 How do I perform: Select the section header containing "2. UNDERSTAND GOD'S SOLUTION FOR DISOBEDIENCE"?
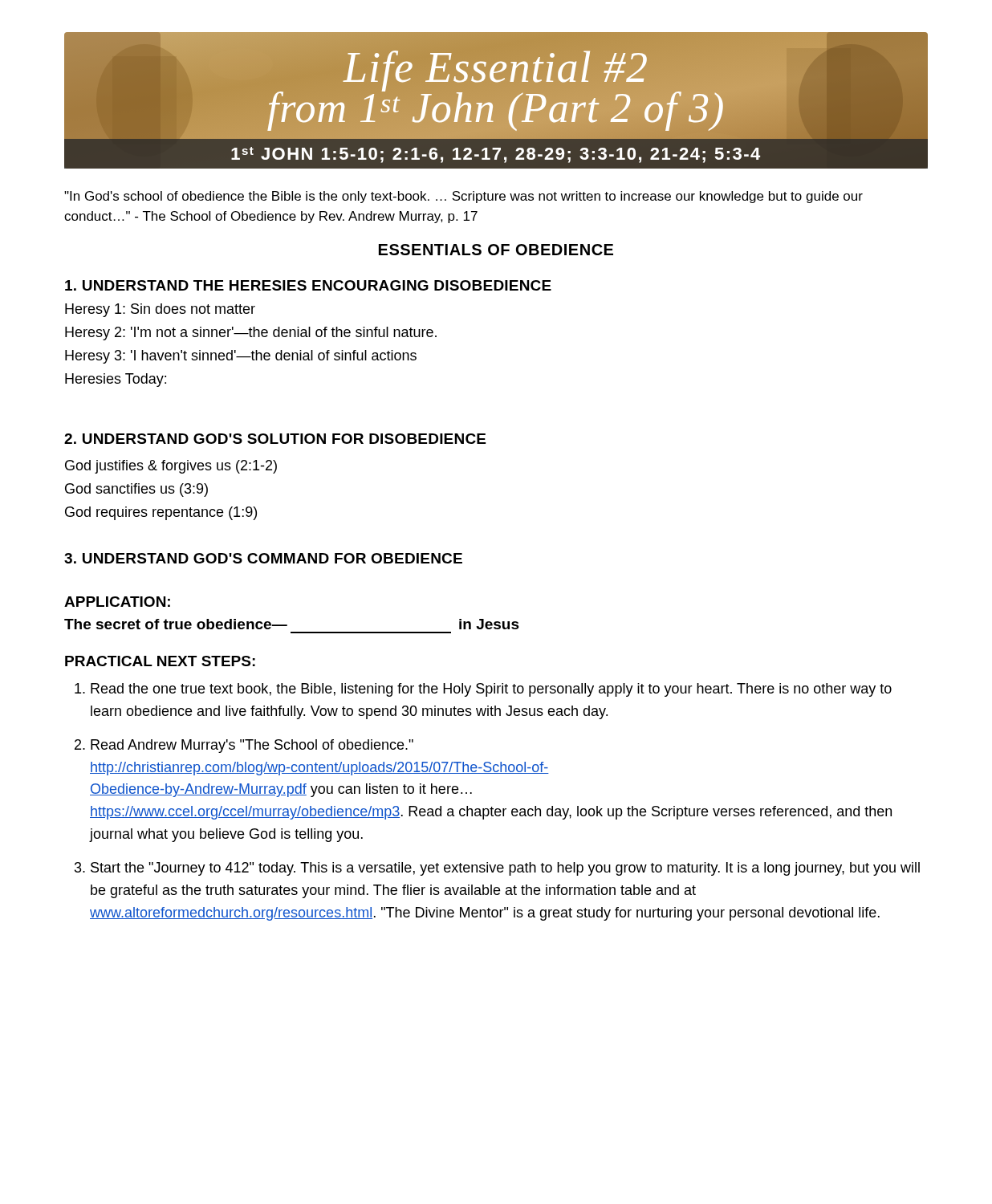point(275,439)
